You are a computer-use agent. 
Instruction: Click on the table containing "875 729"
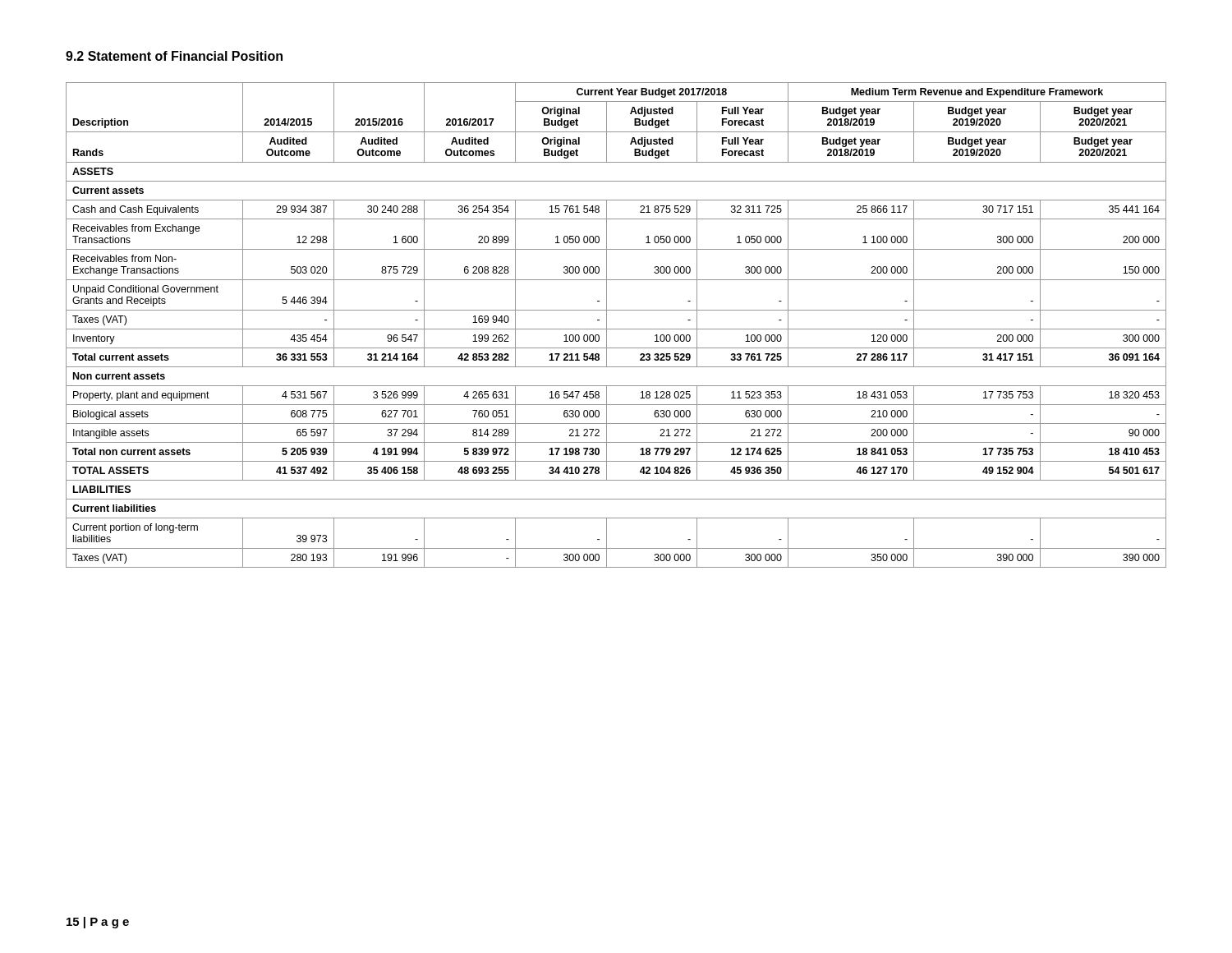[616, 325]
